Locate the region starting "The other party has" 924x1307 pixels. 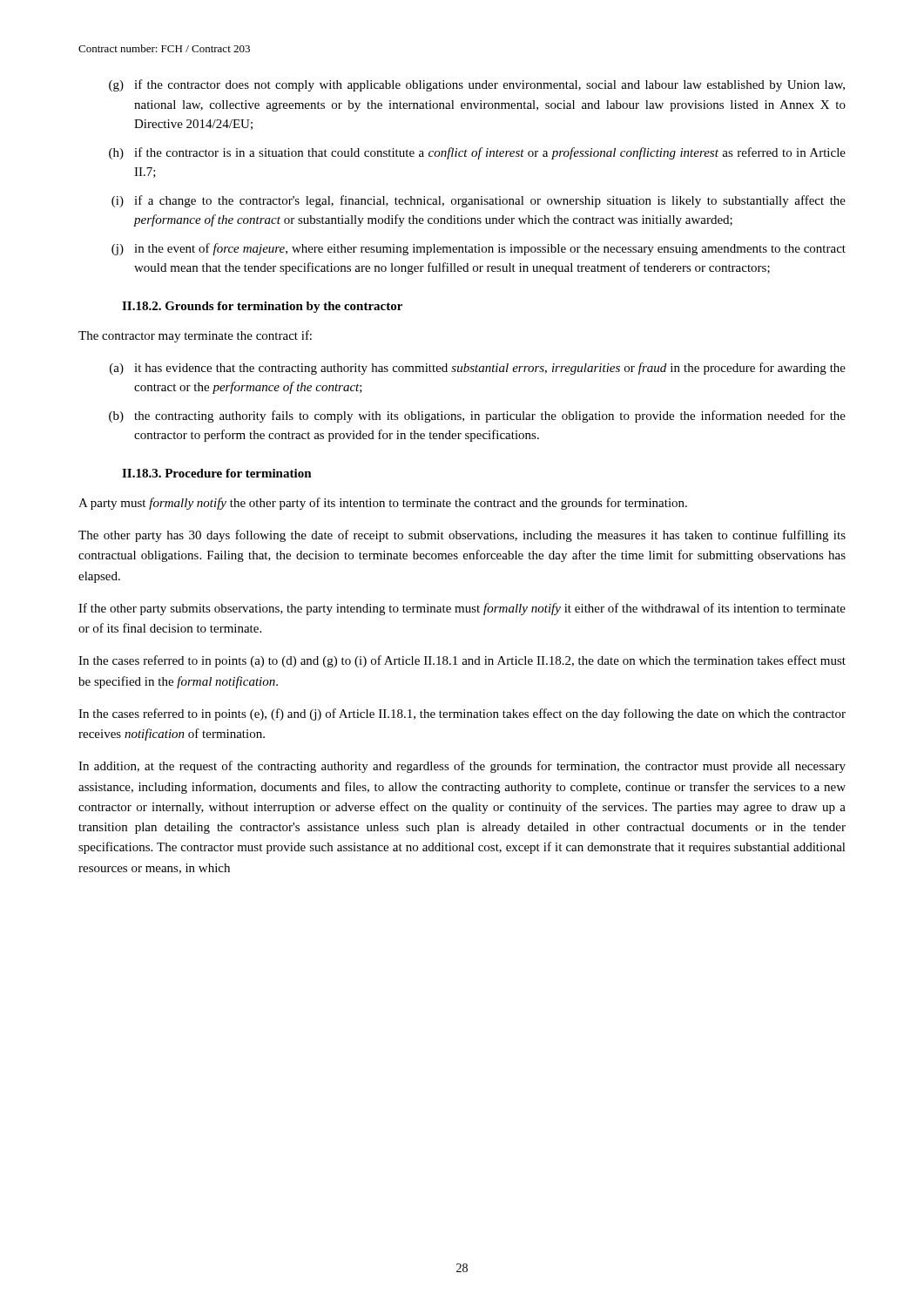tap(462, 555)
